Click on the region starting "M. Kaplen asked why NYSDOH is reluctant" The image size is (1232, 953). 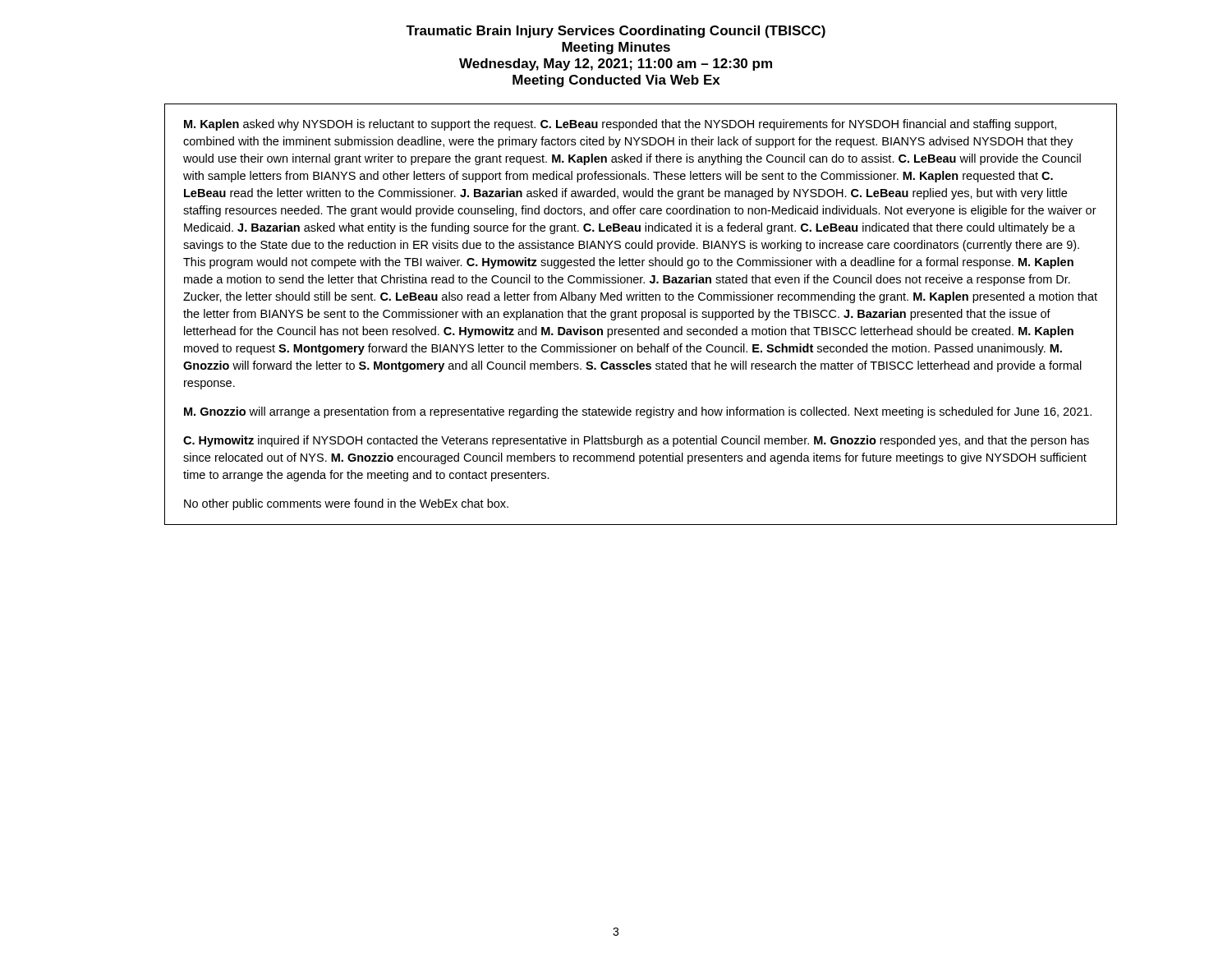(x=641, y=314)
